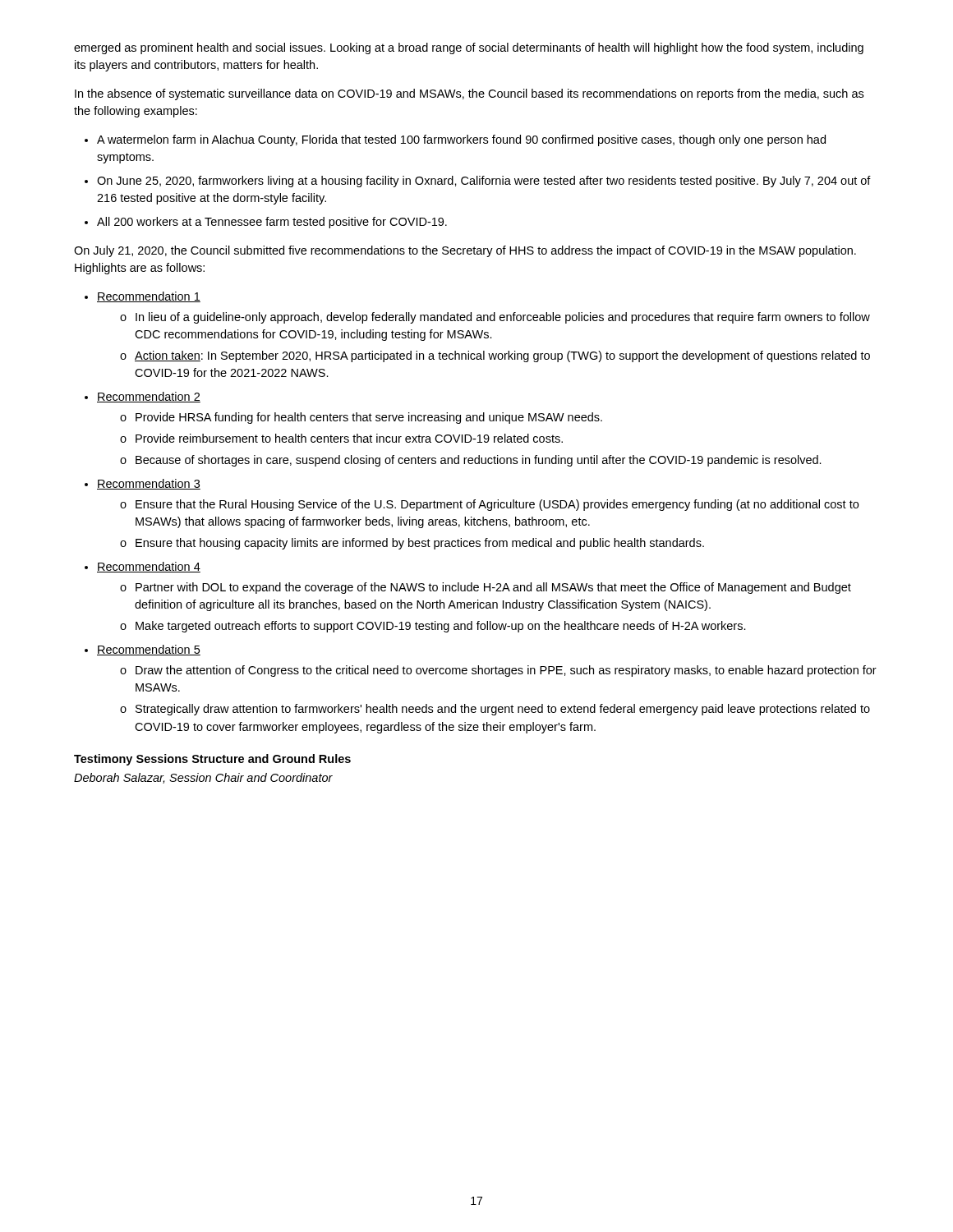
Task: Point to the block beginning "In the absence"
Action: click(469, 102)
